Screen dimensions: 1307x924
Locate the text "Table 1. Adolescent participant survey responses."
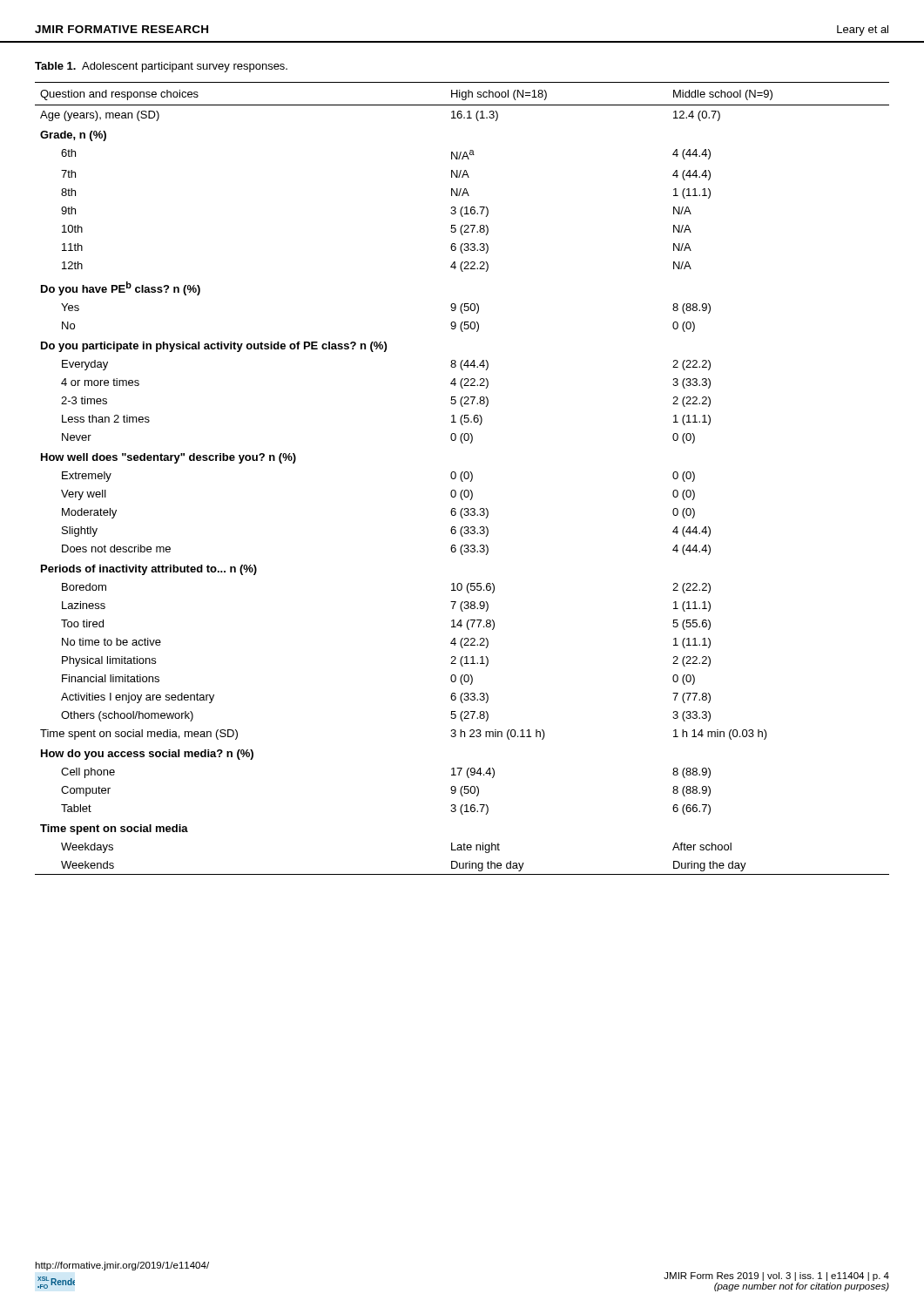pos(162,66)
